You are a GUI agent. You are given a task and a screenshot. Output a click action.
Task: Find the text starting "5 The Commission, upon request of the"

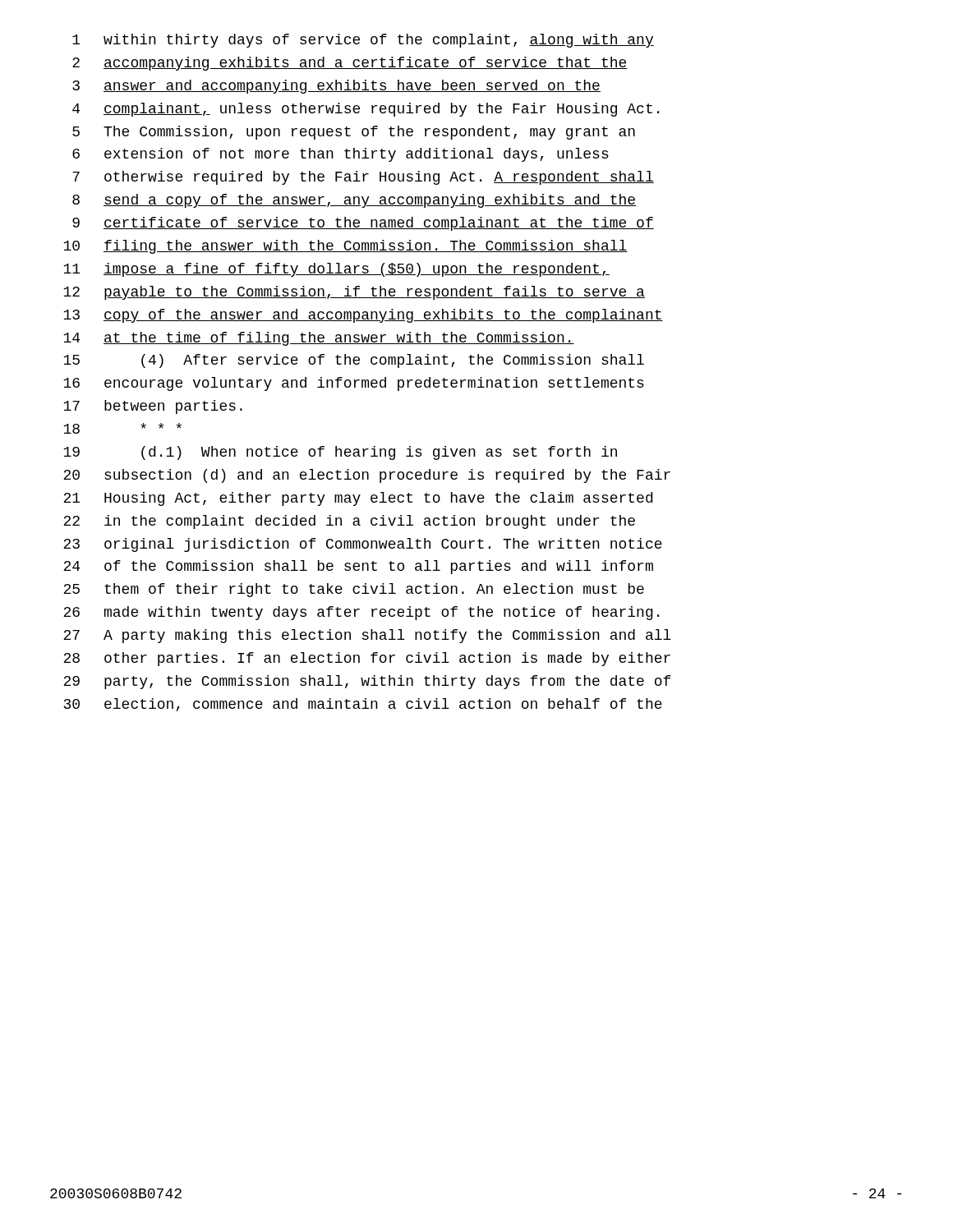tap(476, 133)
